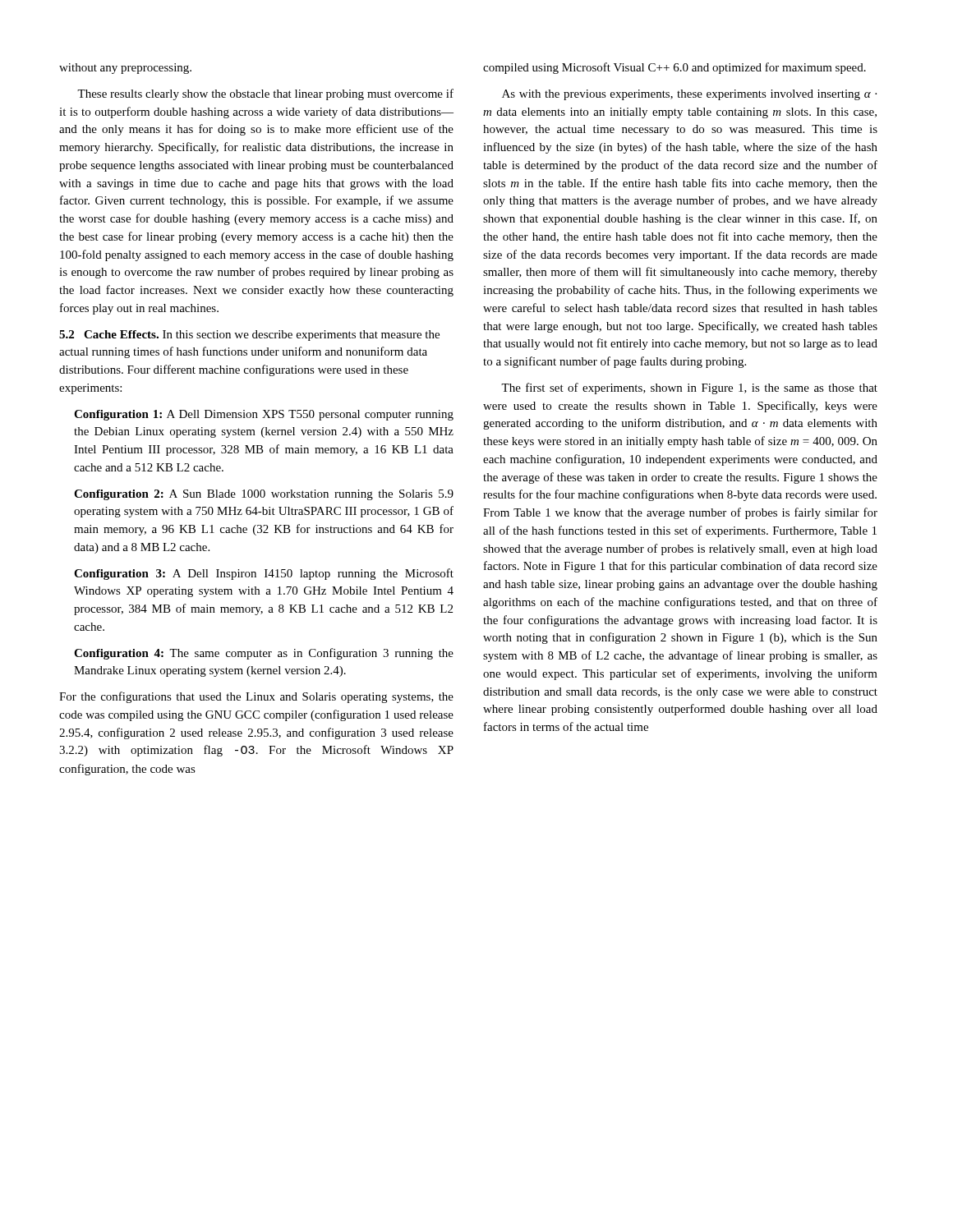Image resolution: width=953 pixels, height=1232 pixels.
Task: Find the text starting "Configuration 2: A Sun Blade 1000 workstation running"
Action: pyautogui.click(x=264, y=520)
